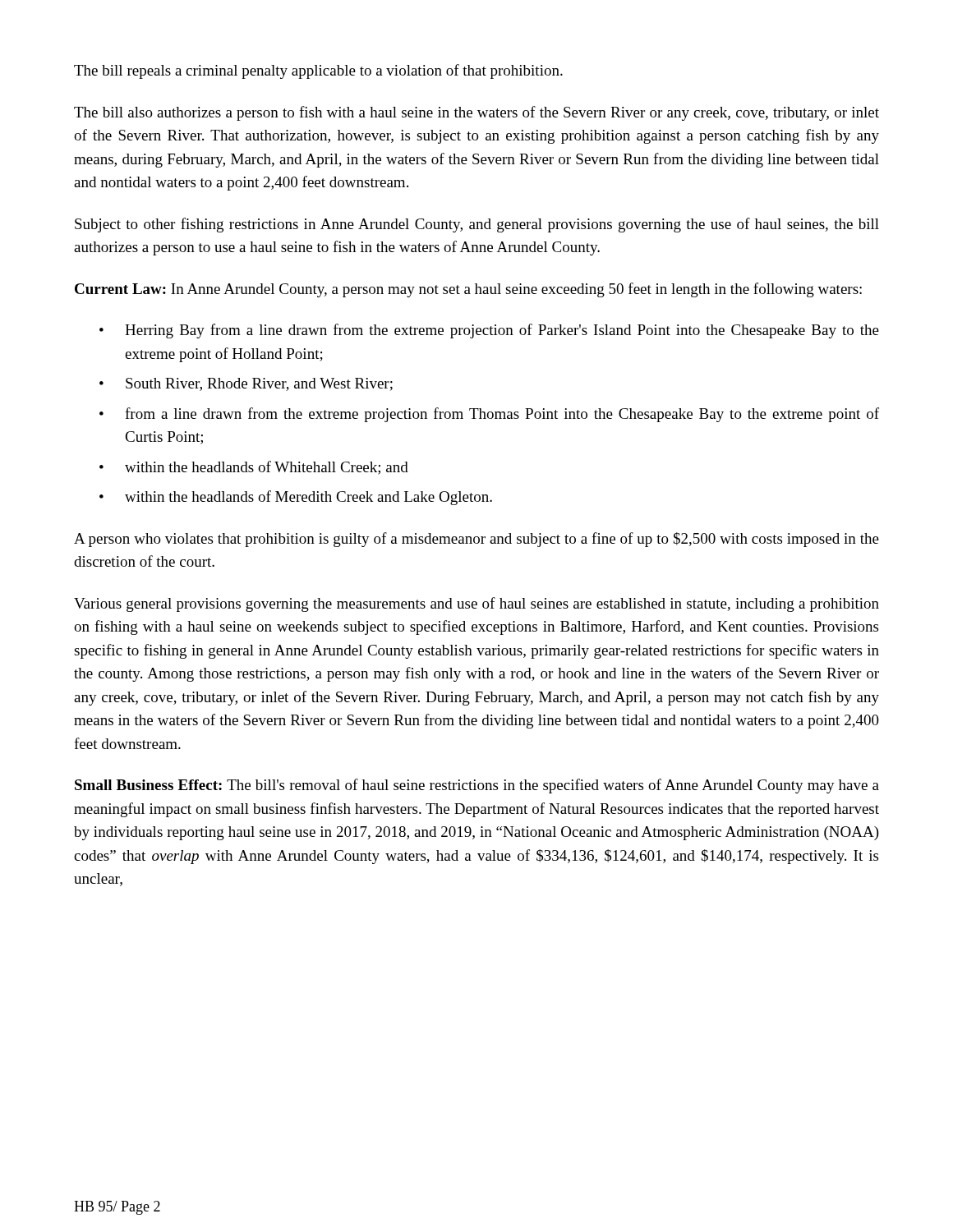The image size is (953, 1232).
Task: Click on the list item with the text "• Herring Bay from a"
Action: tap(489, 342)
